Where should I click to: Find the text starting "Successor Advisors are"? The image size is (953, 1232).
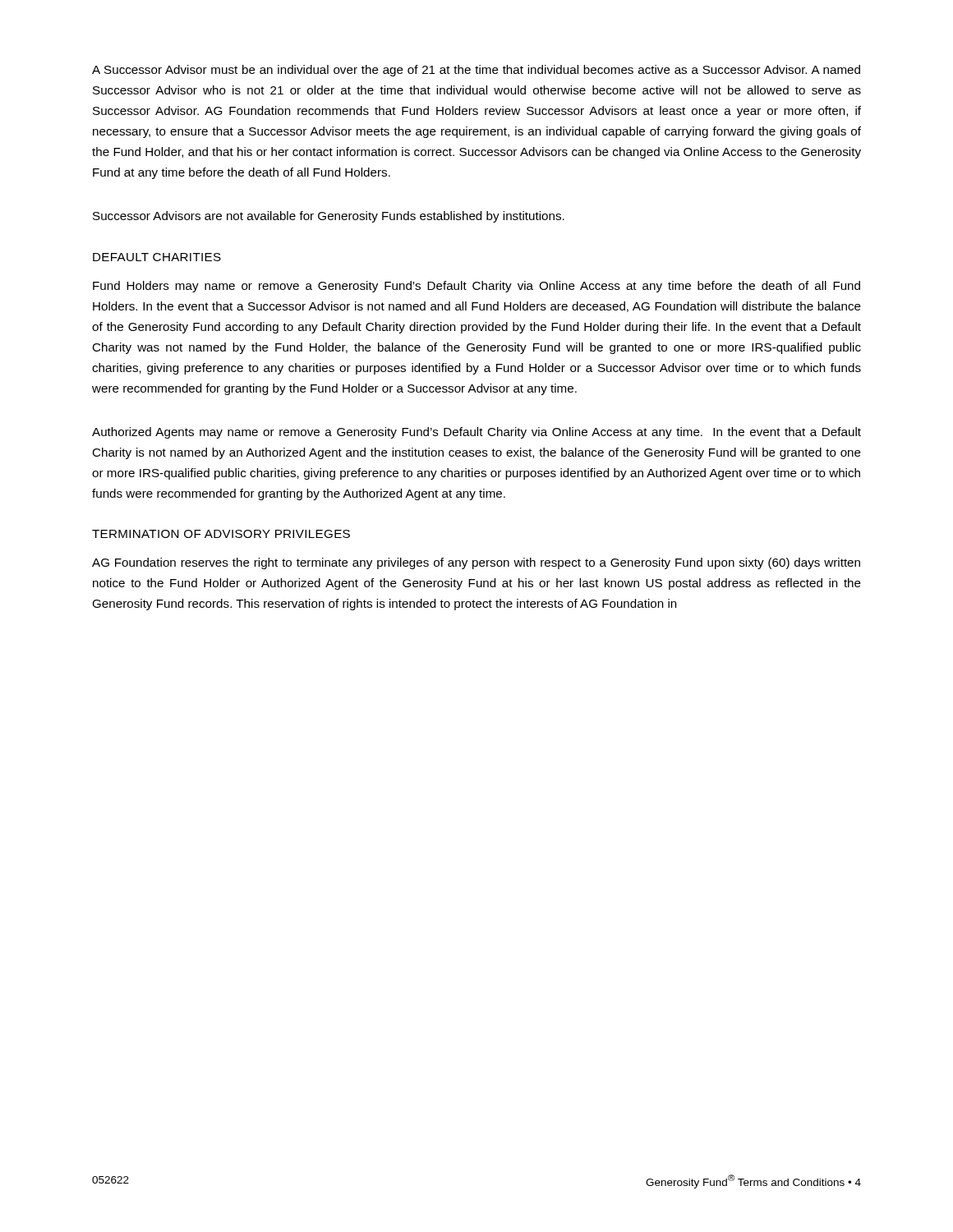[x=329, y=216]
